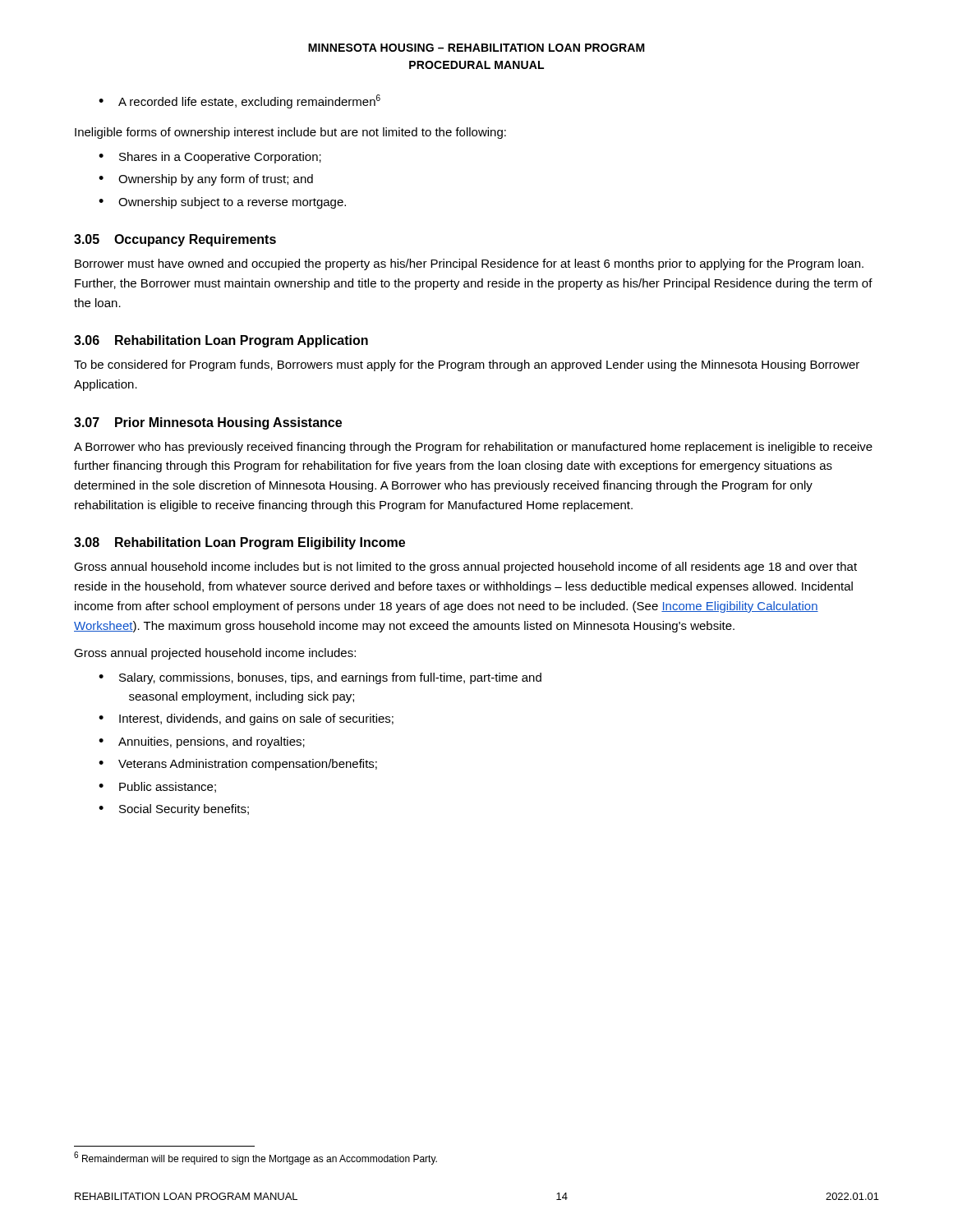Image resolution: width=953 pixels, height=1232 pixels.
Task: Locate the region starting "• Public assistance;"
Action: pyautogui.click(x=158, y=786)
